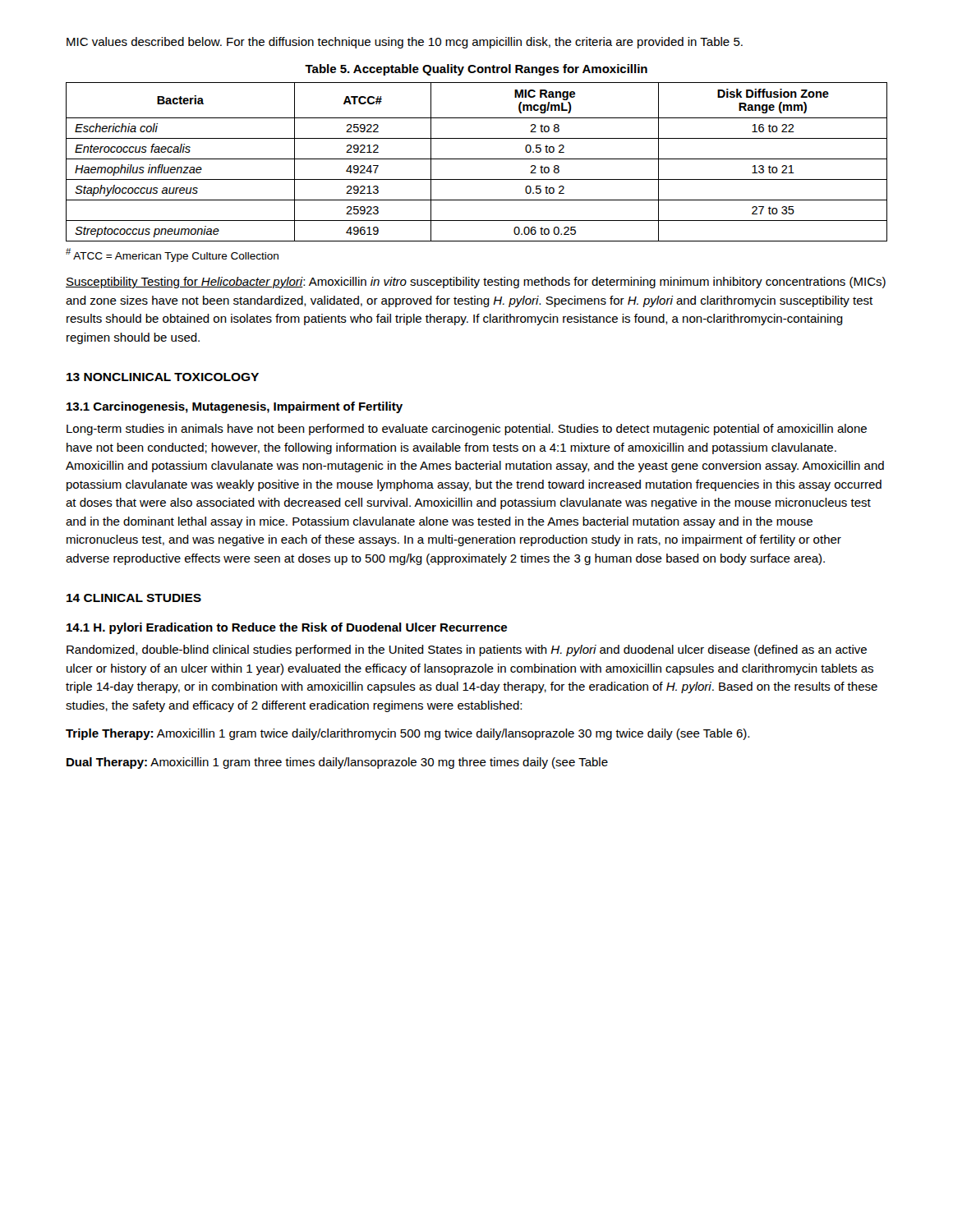
Task: Navigate to the text starting "14 CLINICAL STUDIES"
Action: 134,598
